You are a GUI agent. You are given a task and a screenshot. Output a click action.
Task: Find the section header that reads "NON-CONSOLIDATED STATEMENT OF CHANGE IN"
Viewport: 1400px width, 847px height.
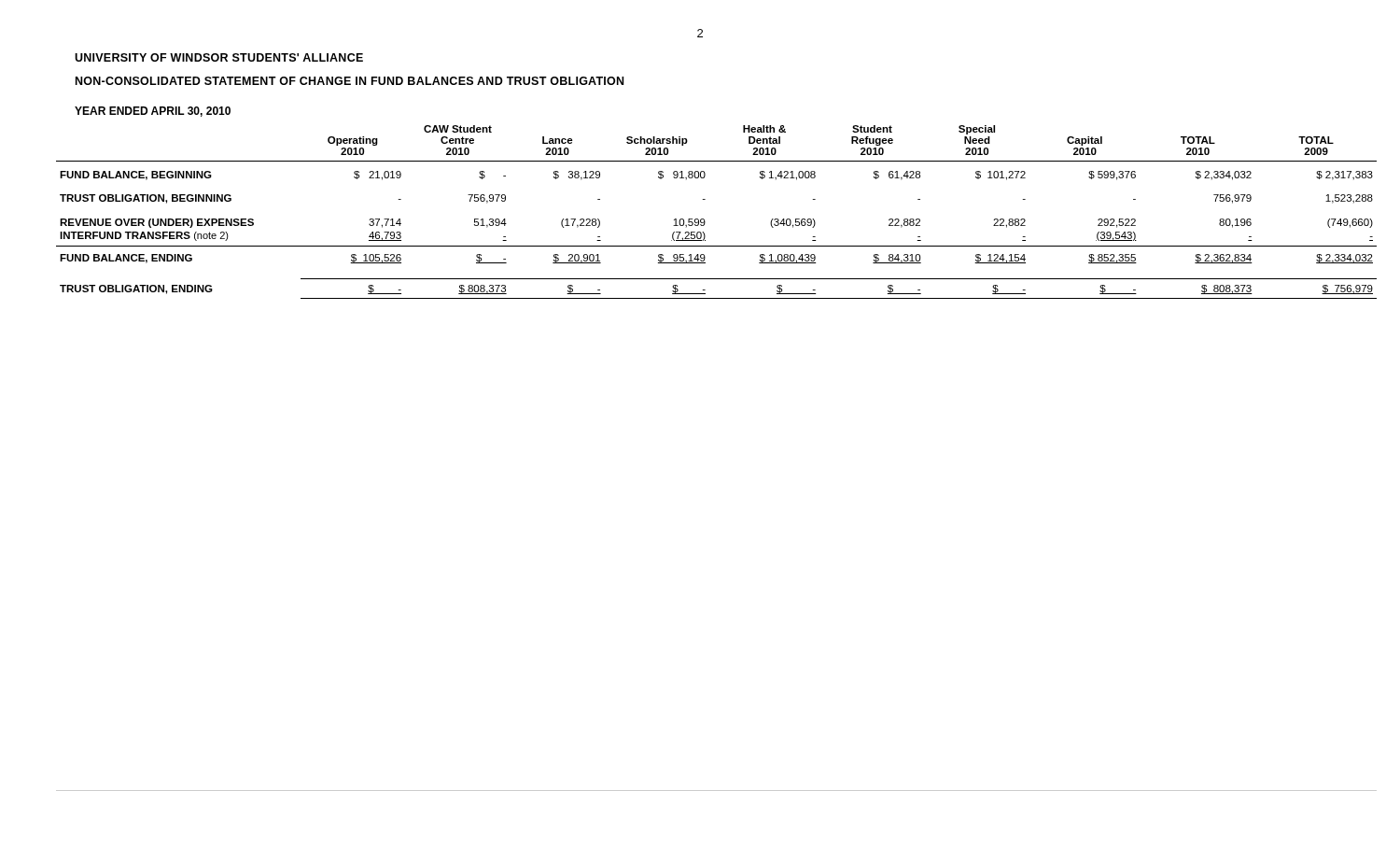point(350,81)
